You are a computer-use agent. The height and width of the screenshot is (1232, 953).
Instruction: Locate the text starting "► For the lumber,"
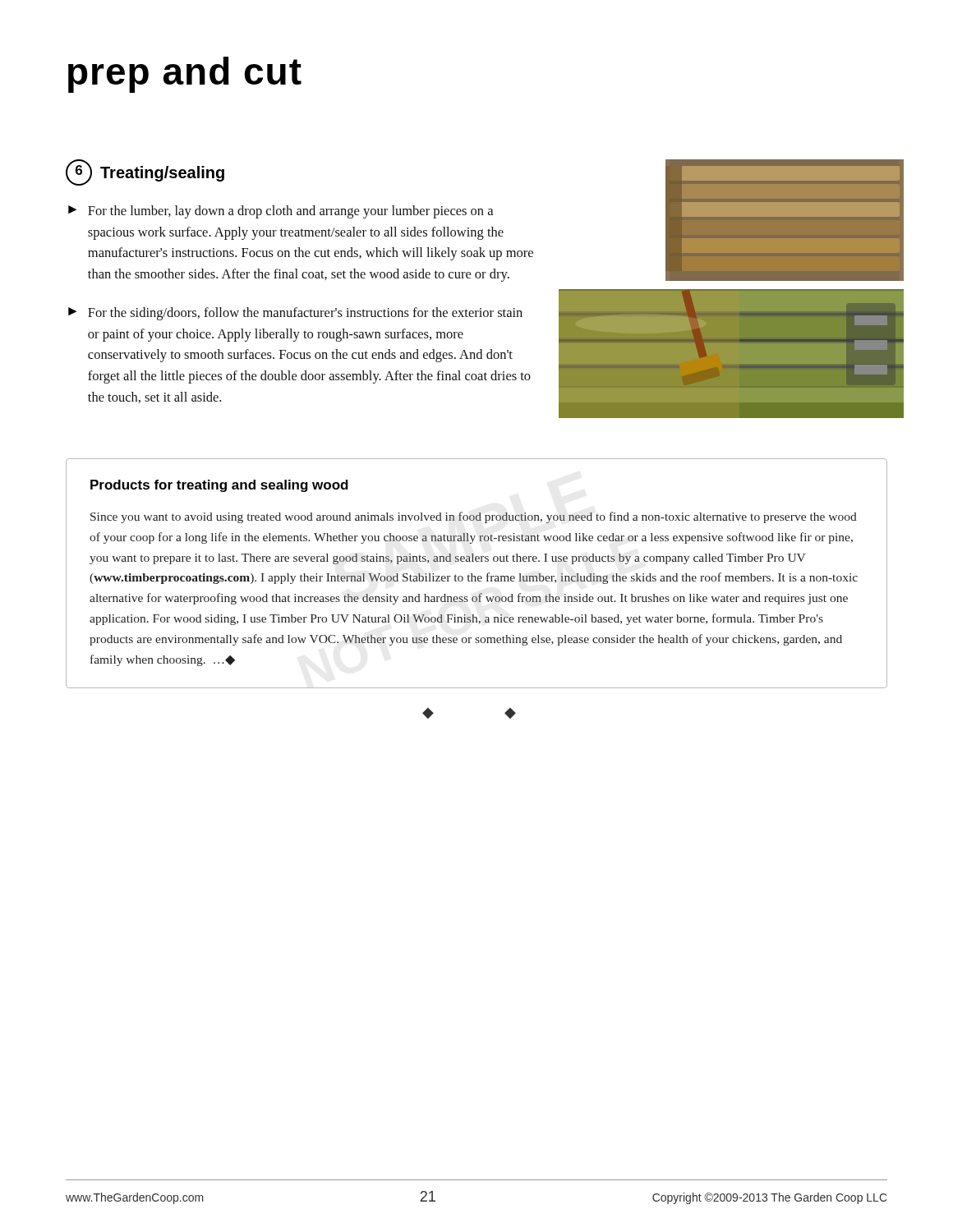[300, 242]
